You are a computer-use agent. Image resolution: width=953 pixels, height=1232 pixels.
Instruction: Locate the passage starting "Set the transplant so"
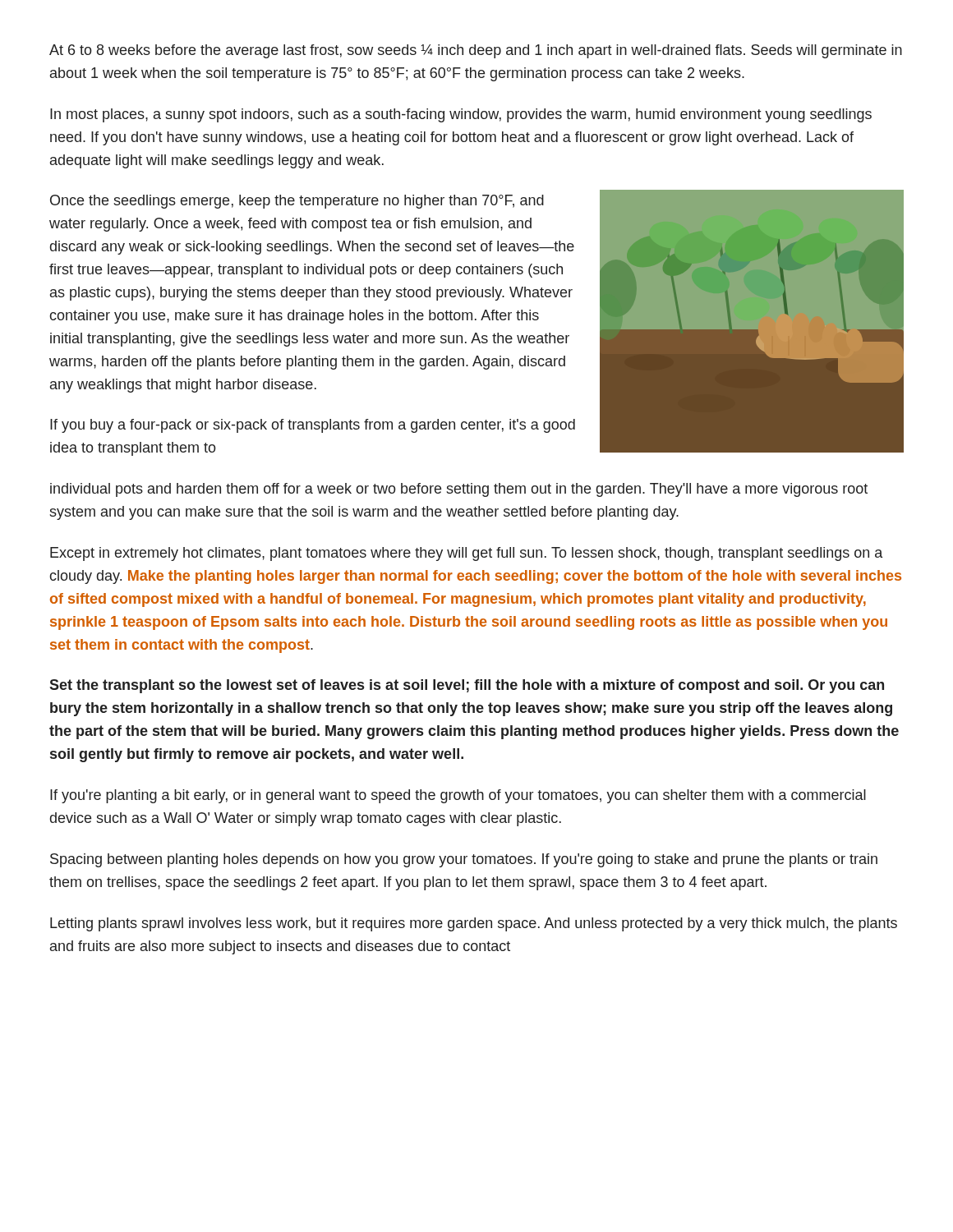[x=474, y=720]
